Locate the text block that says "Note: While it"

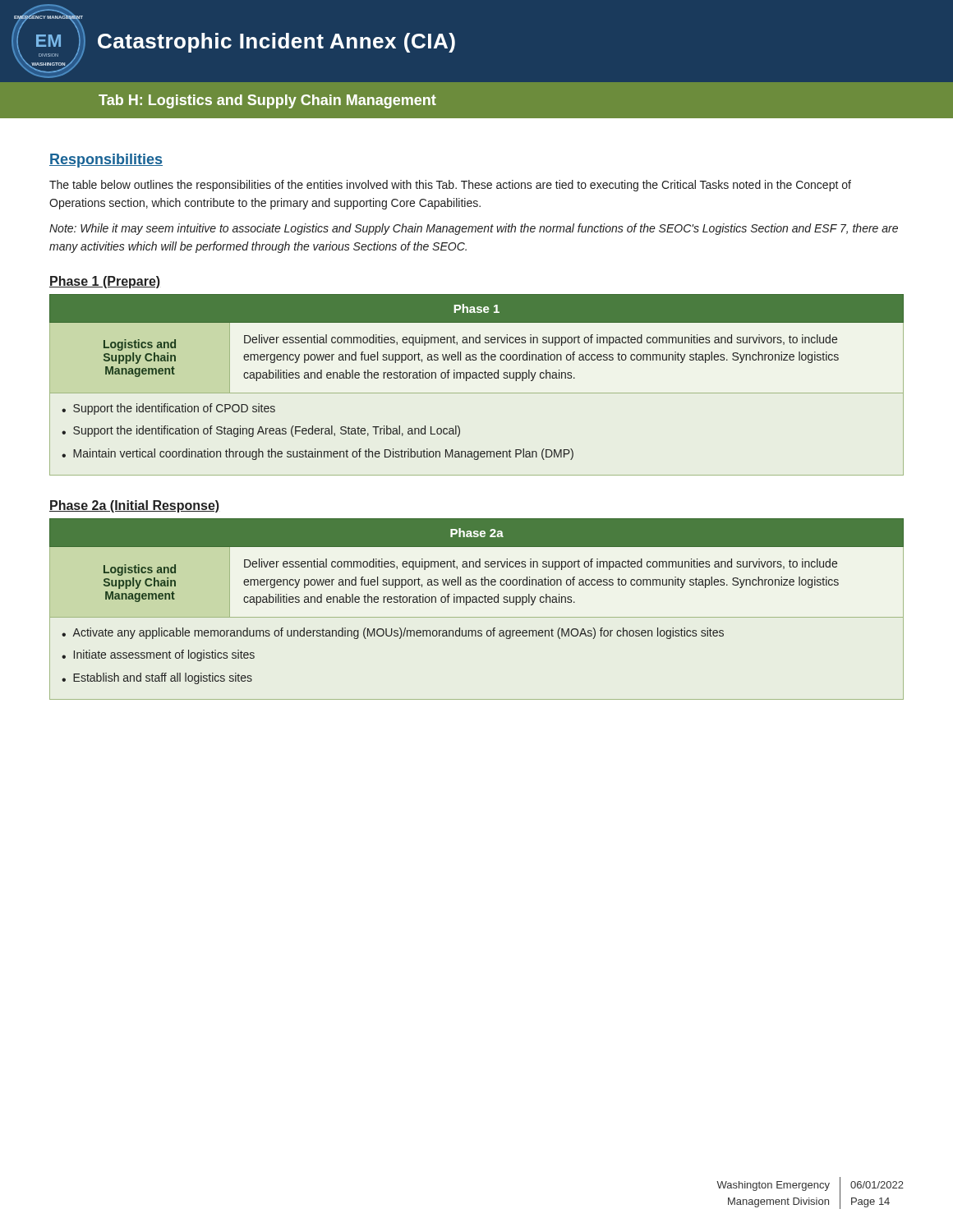coord(474,238)
